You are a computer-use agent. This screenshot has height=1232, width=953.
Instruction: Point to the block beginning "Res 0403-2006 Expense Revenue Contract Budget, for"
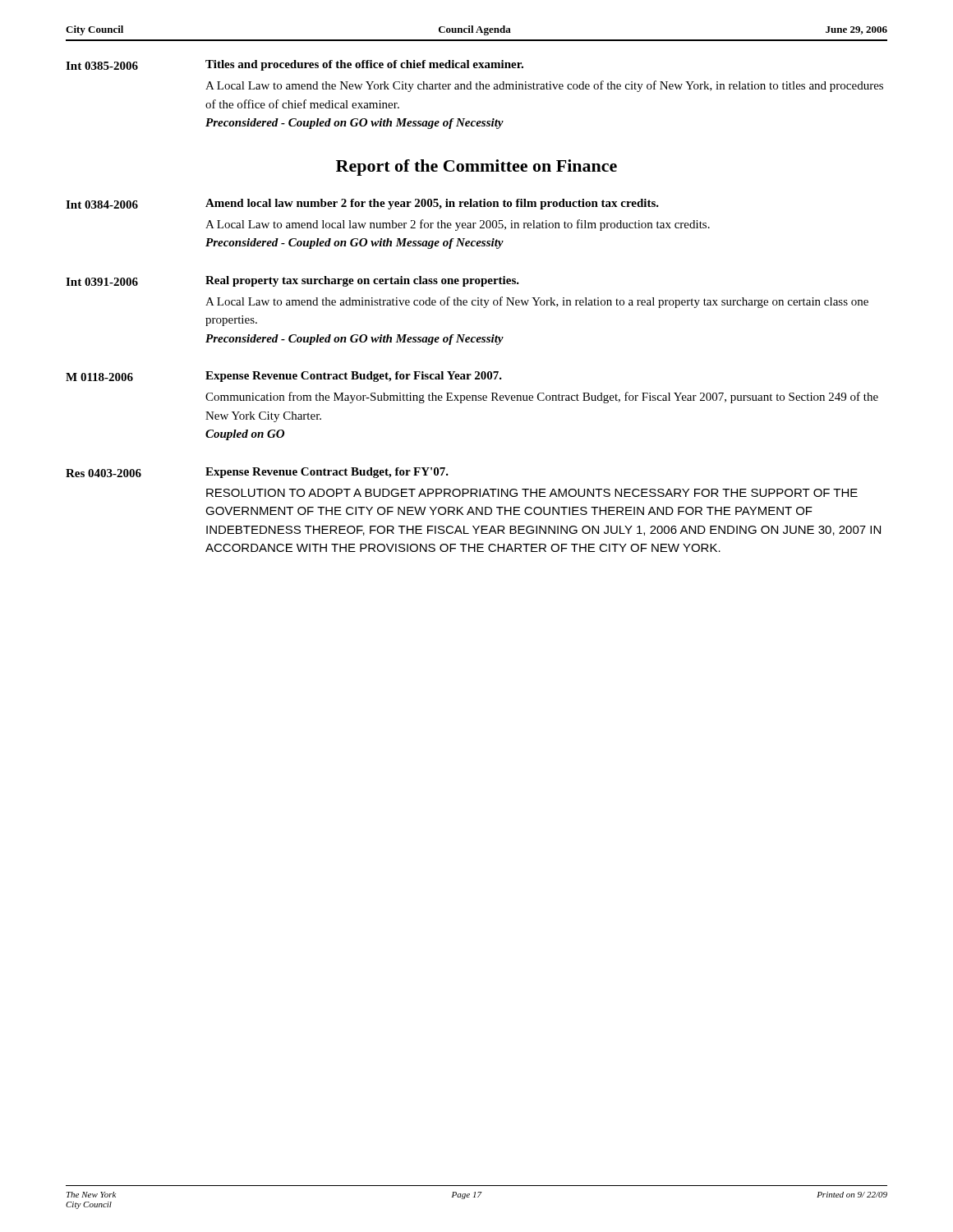coord(476,513)
